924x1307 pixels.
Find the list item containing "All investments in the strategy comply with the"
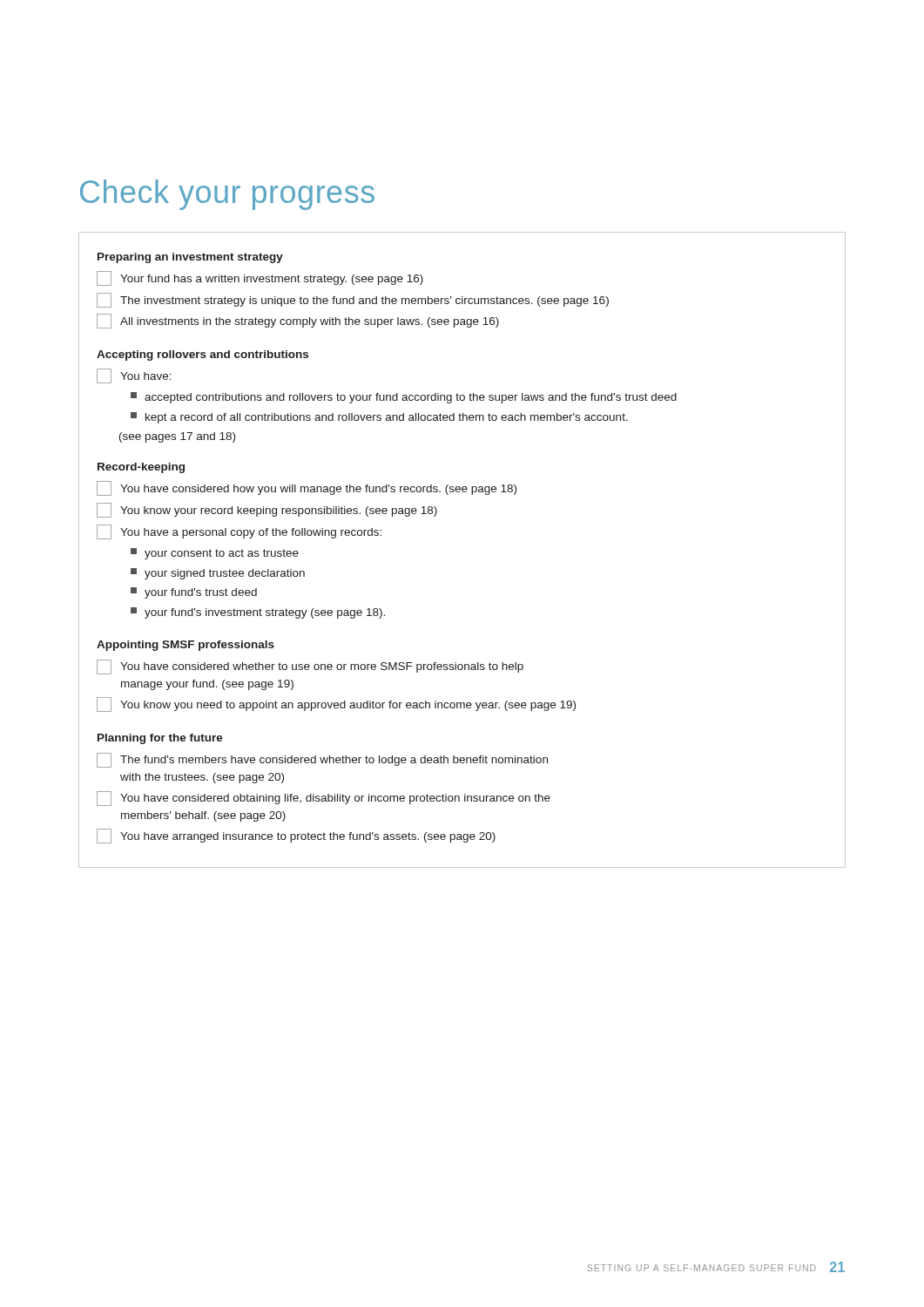tap(458, 321)
